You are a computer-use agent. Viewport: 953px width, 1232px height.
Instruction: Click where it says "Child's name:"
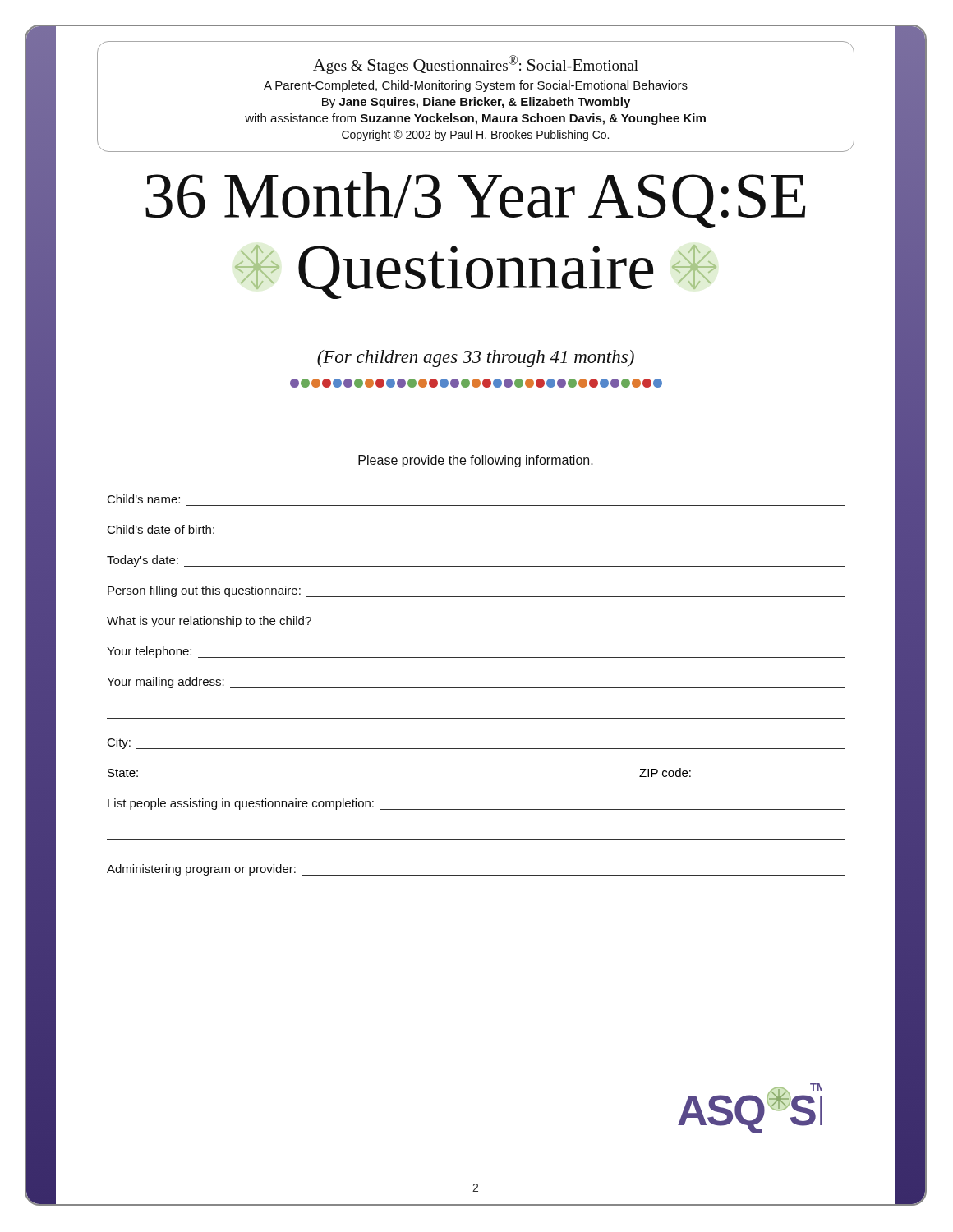click(x=476, y=498)
